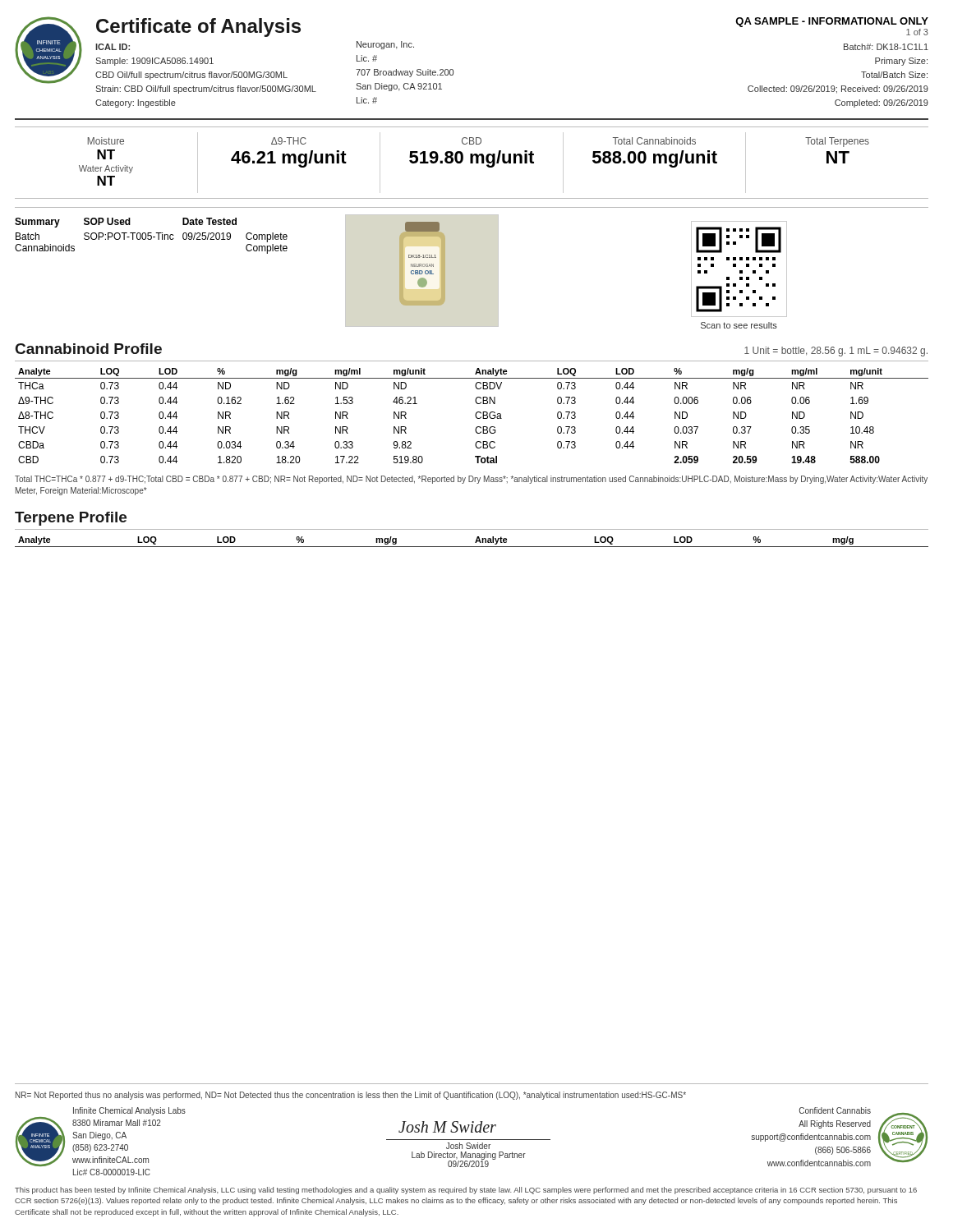
Task: Select the text block with the text "Infinite Chemical Analysis Labs 8380 Miramar"
Action: (x=129, y=1142)
